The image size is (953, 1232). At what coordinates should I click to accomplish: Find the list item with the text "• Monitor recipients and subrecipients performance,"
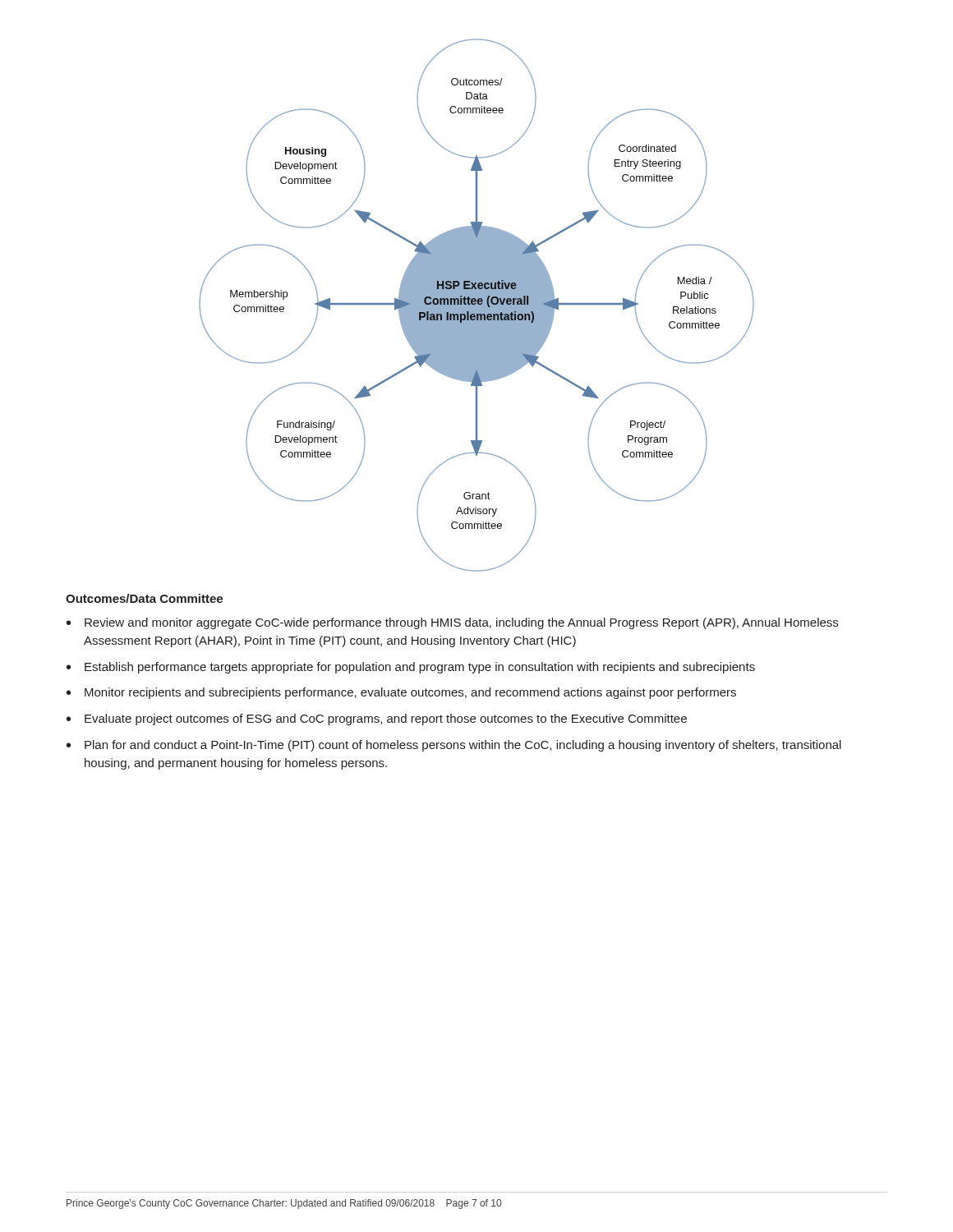(401, 692)
